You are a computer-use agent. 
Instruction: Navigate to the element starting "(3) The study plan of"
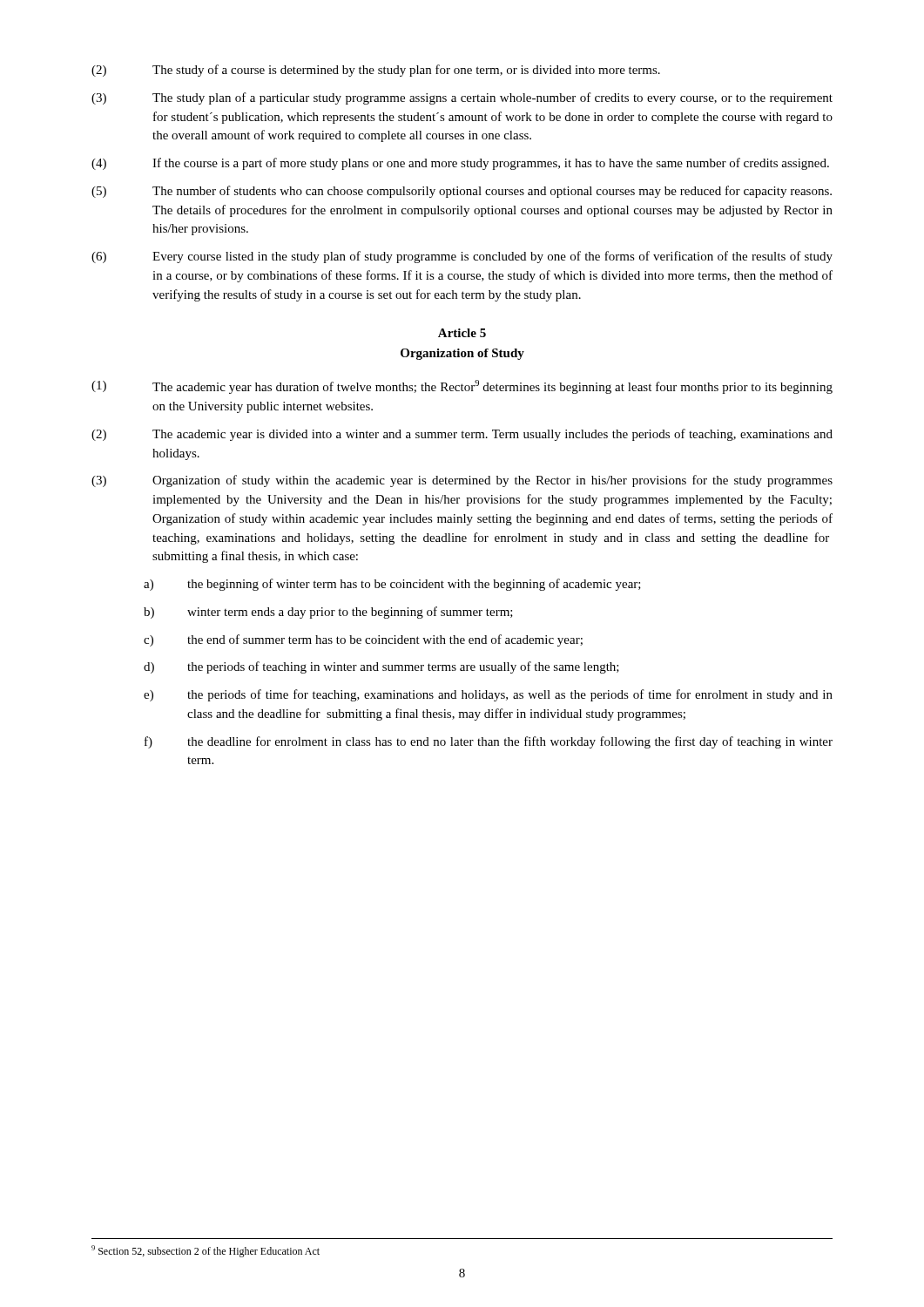tap(462, 117)
